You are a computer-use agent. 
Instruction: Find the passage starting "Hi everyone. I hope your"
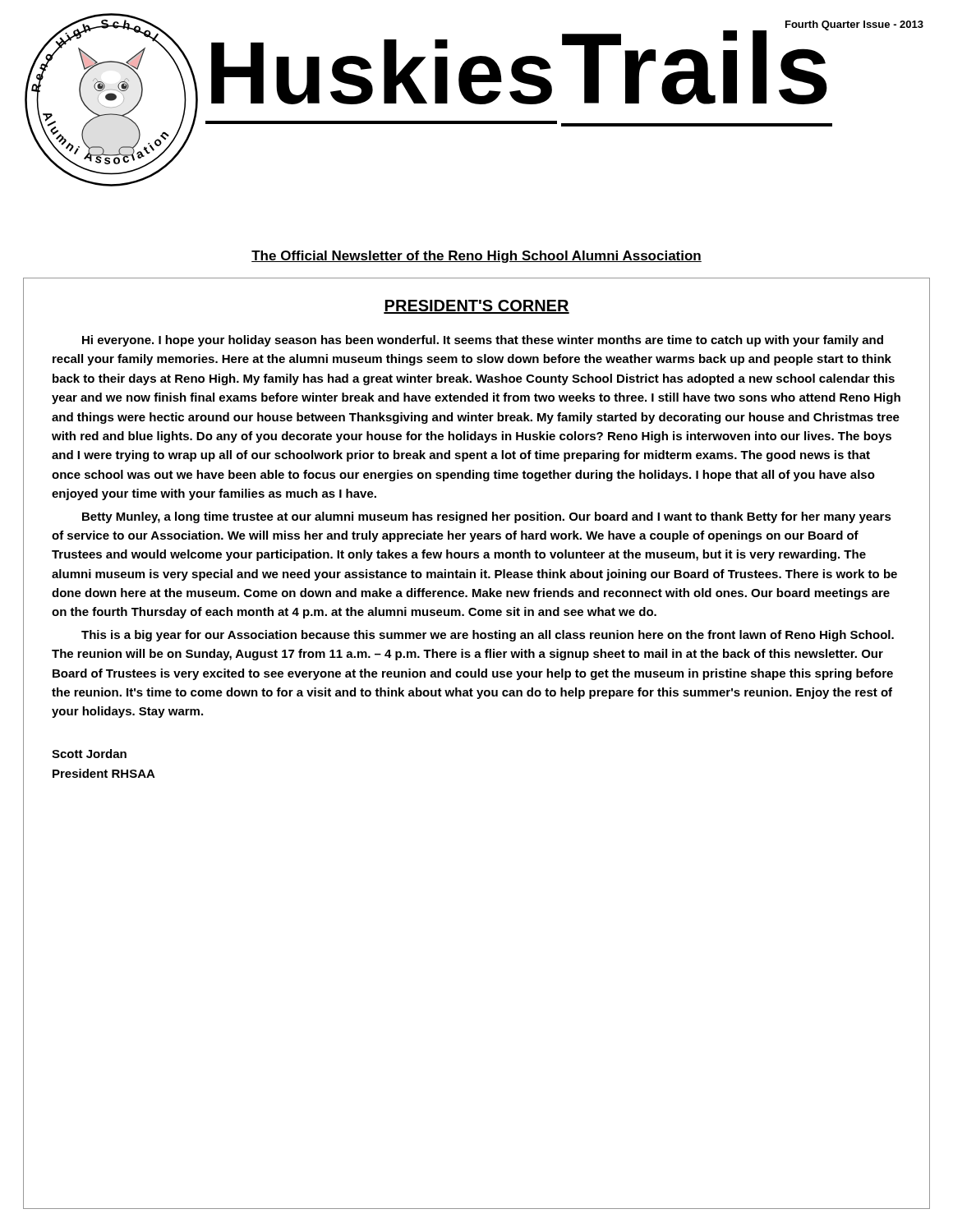[476, 526]
